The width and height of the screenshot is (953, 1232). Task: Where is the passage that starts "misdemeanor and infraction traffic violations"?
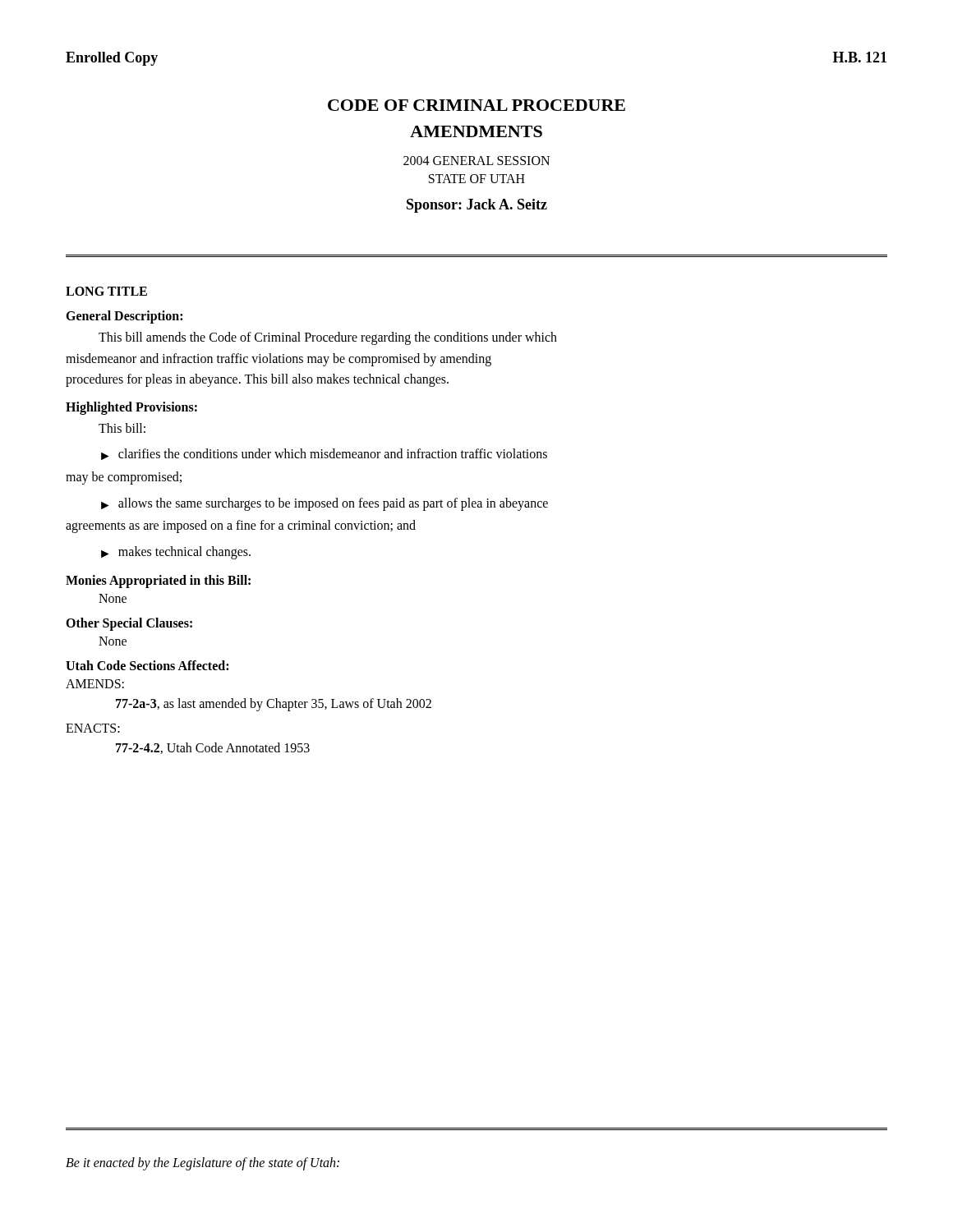[x=279, y=358]
